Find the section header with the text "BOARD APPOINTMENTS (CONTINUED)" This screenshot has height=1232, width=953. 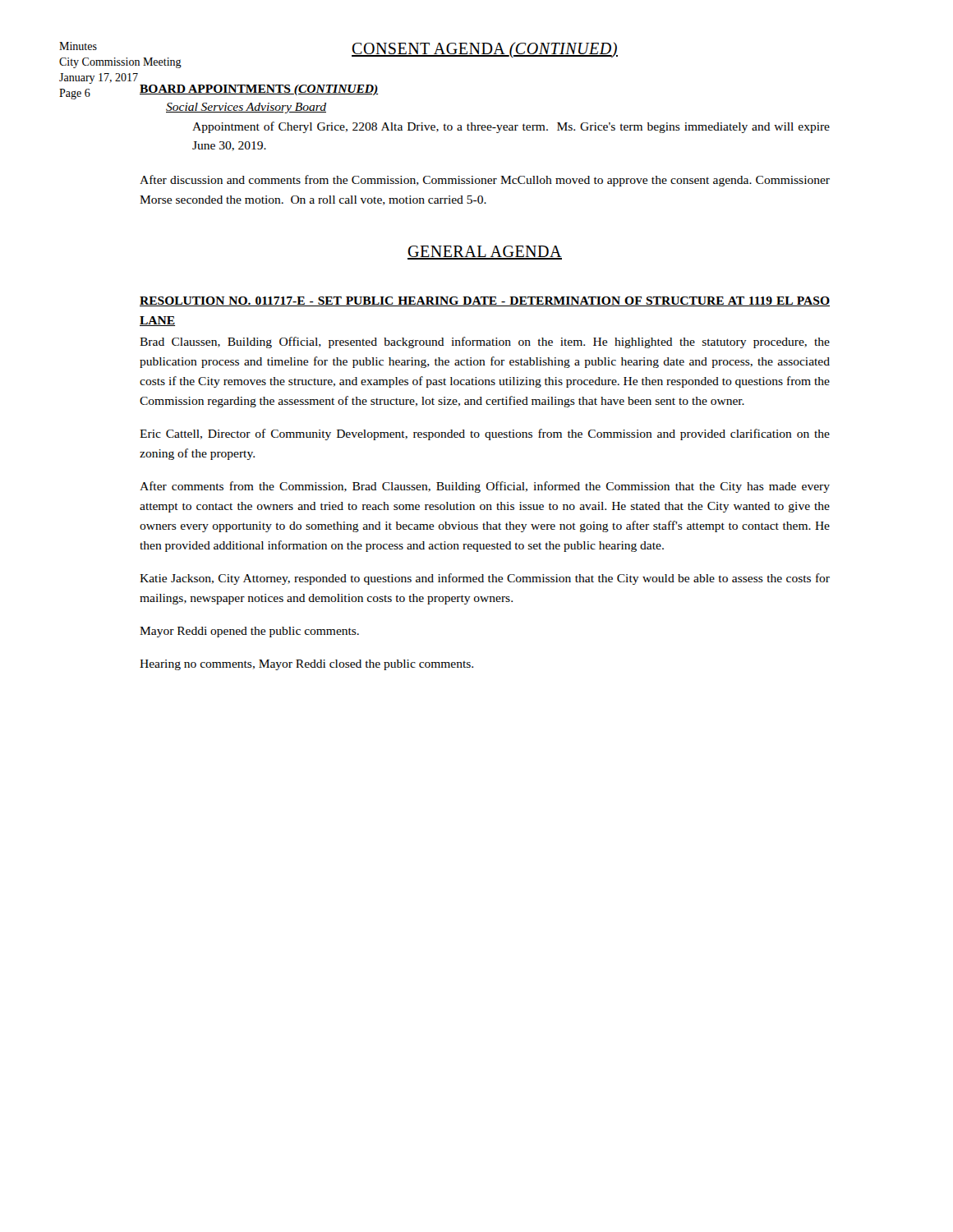[259, 88]
